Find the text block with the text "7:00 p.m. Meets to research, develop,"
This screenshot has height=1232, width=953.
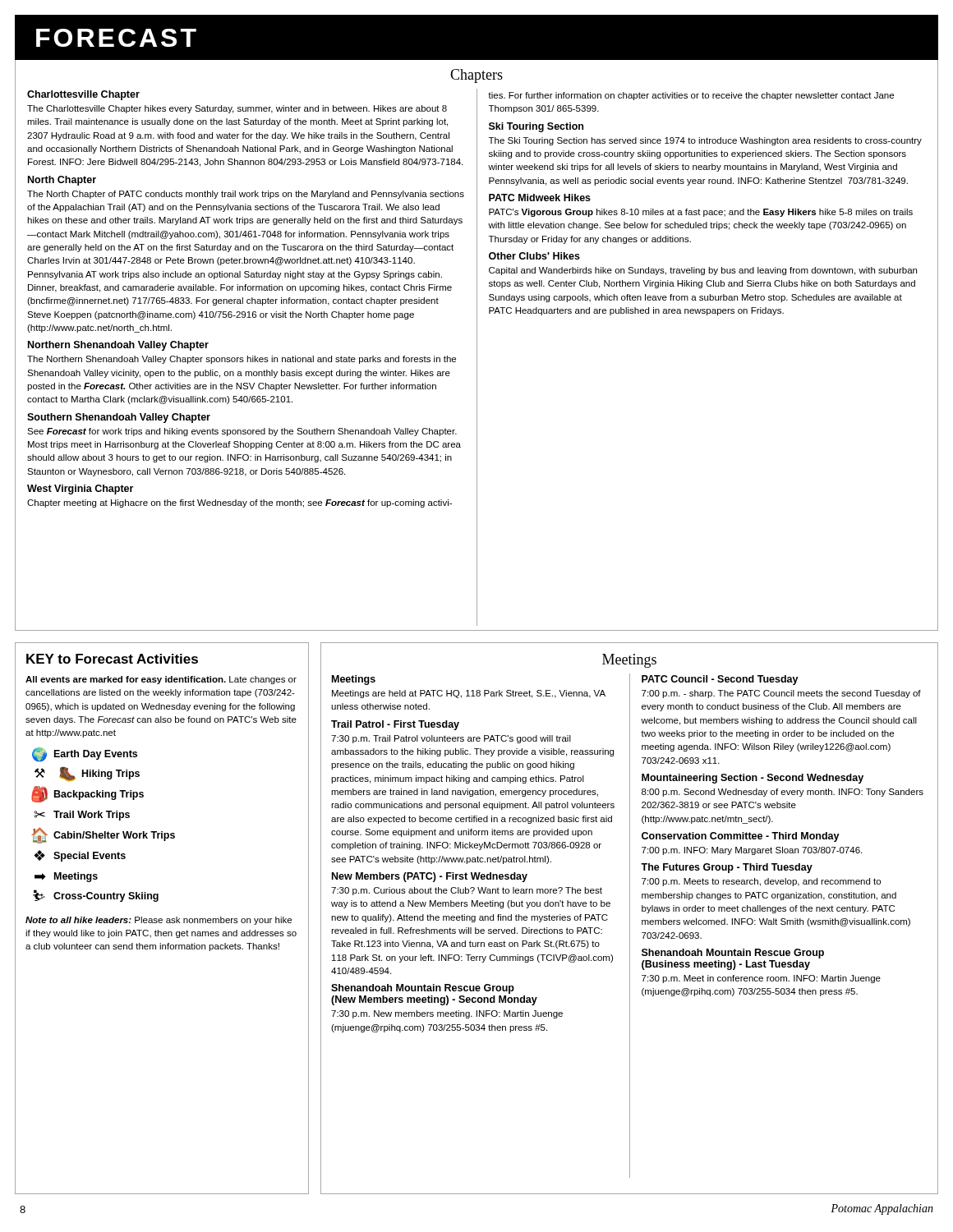pos(776,908)
